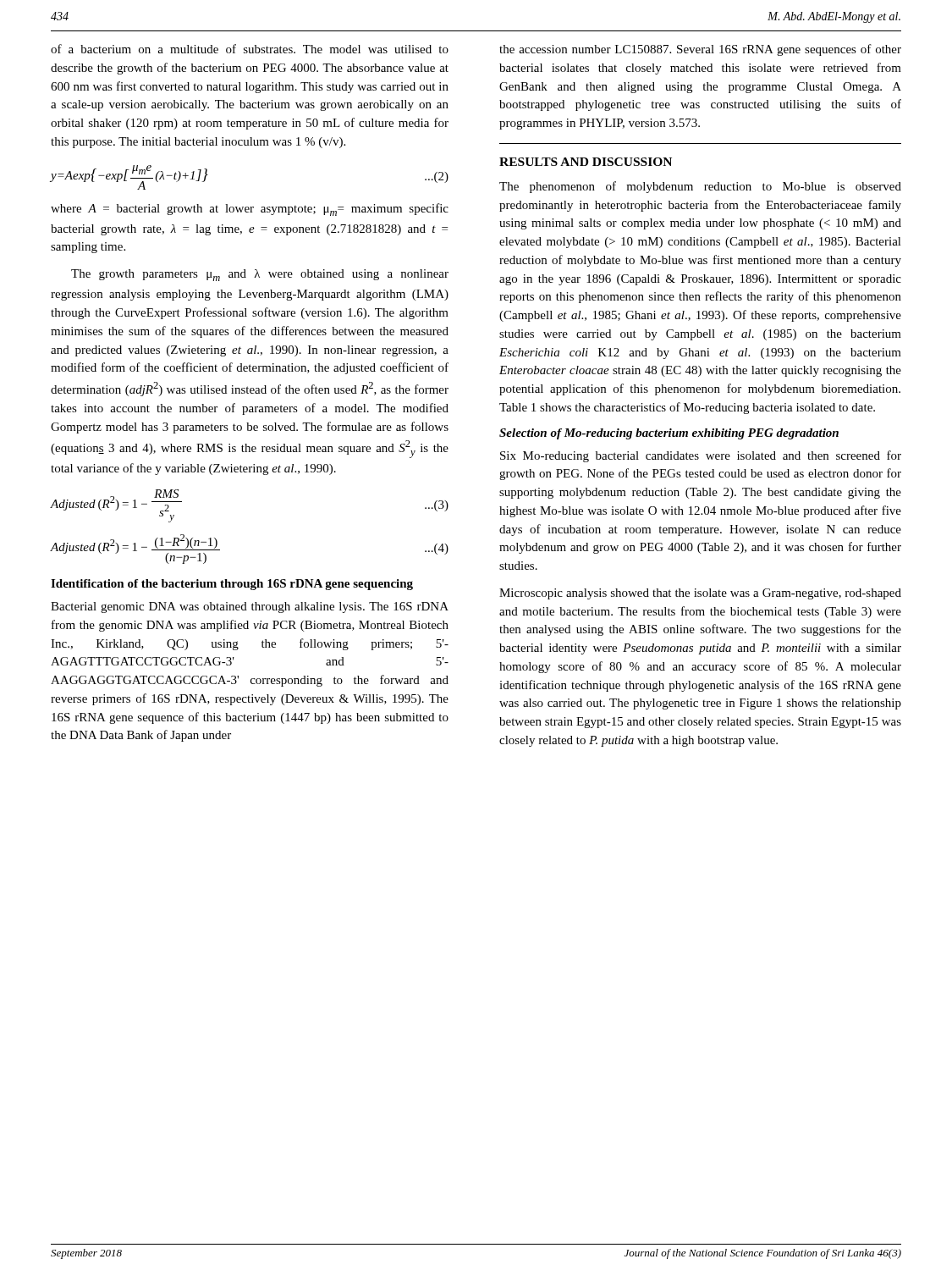952x1270 pixels.
Task: Select the block starting "Six Mo-reducing bacterial"
Action: click(700, 598)
